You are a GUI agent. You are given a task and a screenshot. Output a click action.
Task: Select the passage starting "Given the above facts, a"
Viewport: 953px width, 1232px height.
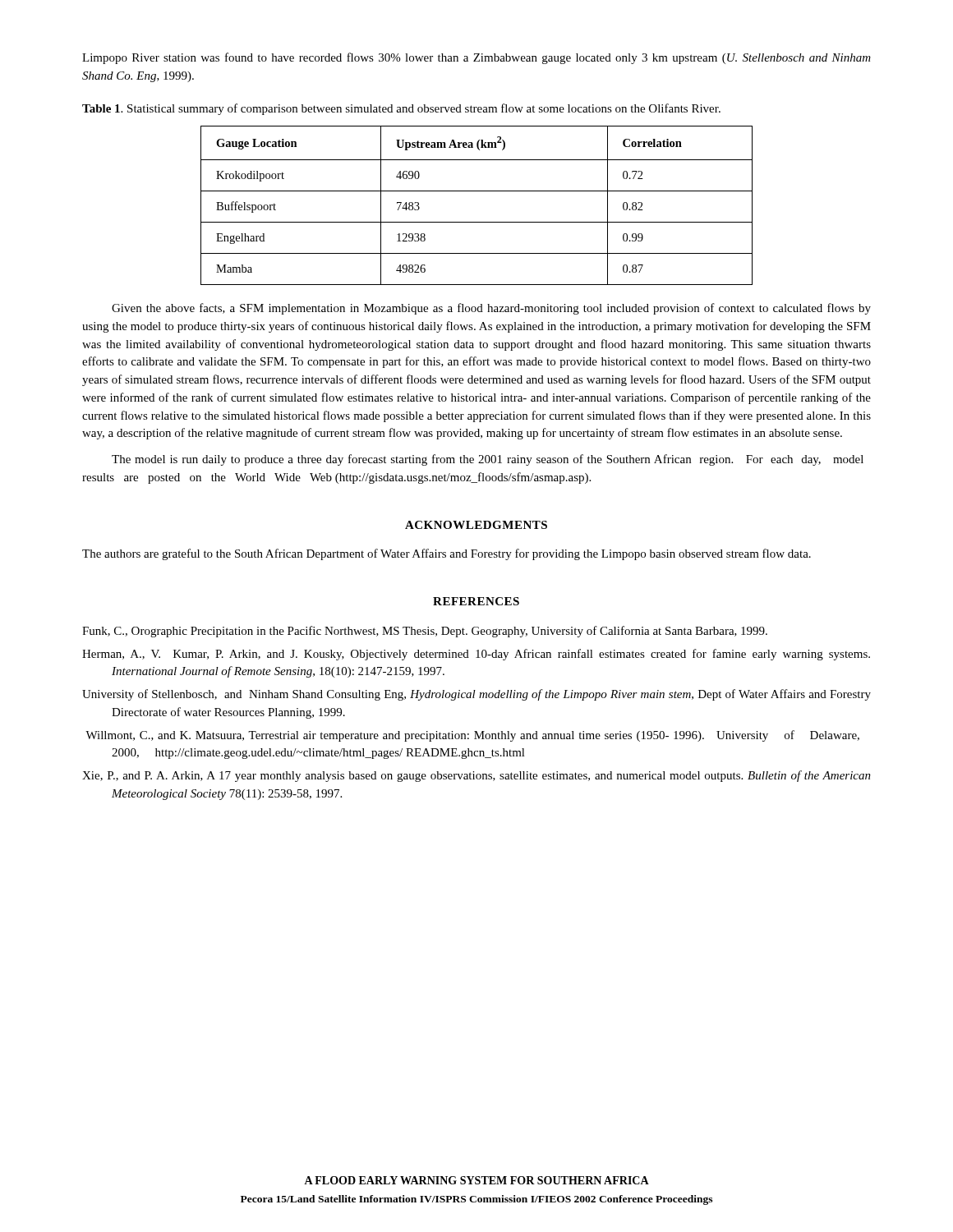click(x=476, y=393)
